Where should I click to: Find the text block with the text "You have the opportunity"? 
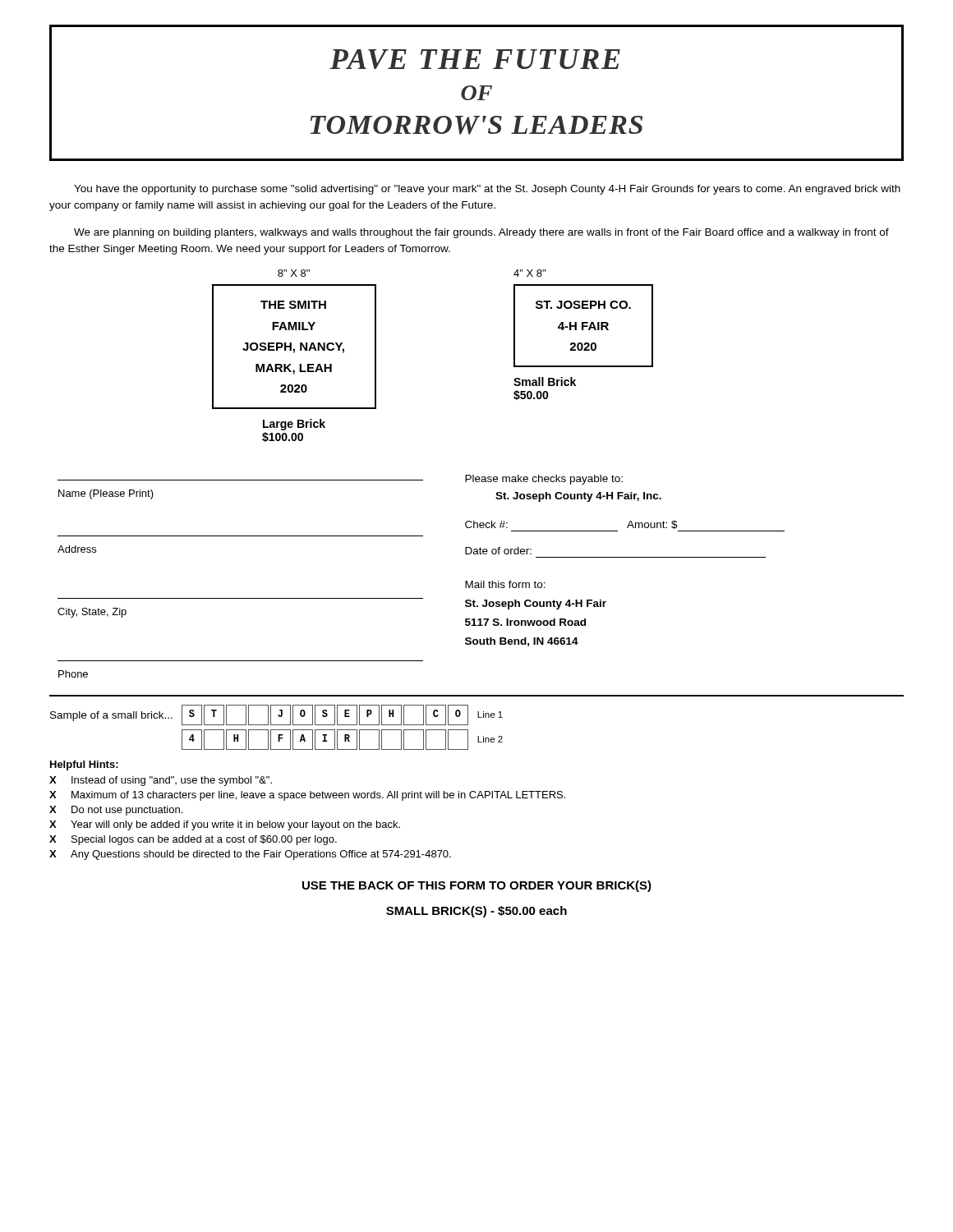tap(475, 197)
